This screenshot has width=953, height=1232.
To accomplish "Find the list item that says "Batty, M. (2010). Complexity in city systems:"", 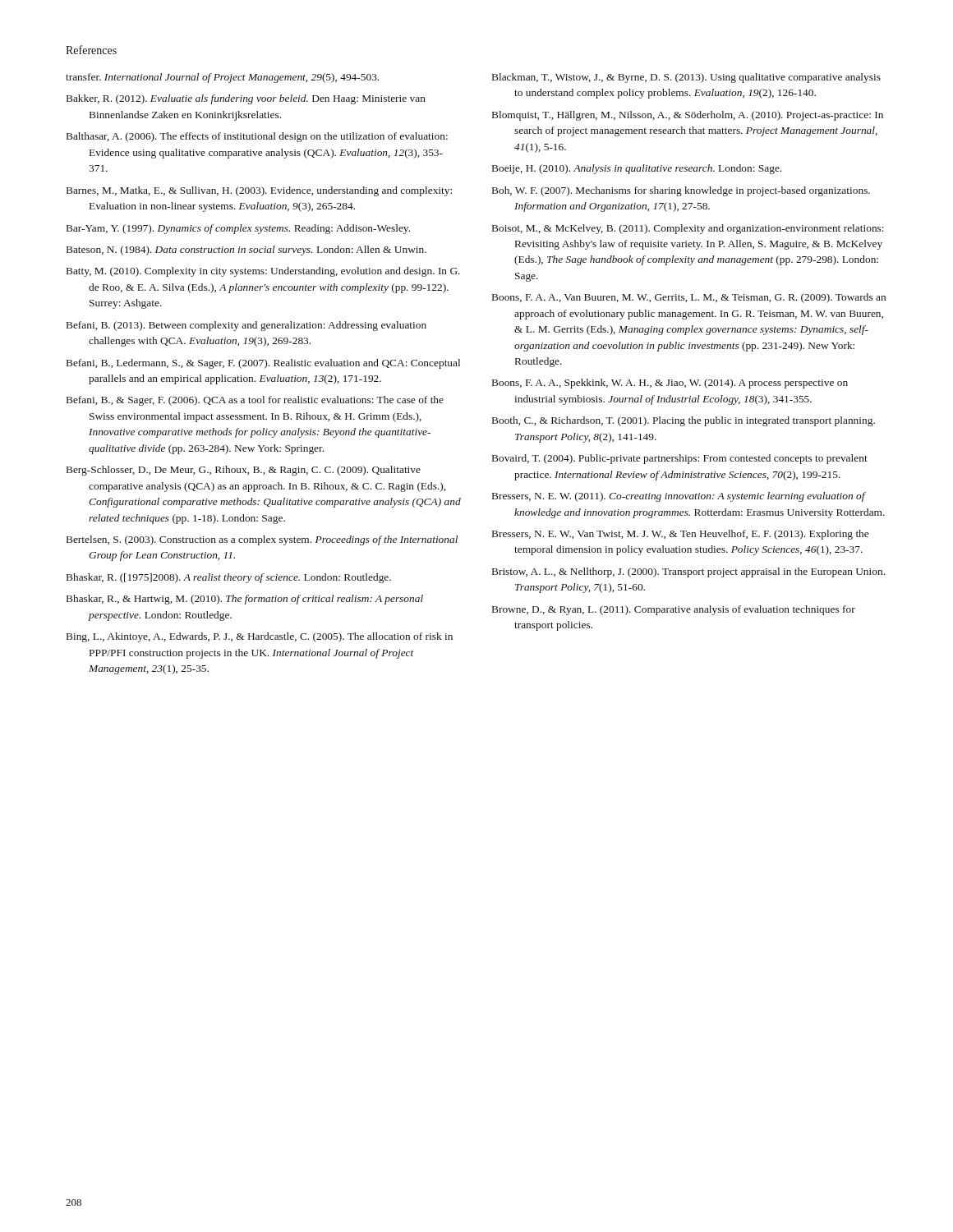I will tap(263, 287).
